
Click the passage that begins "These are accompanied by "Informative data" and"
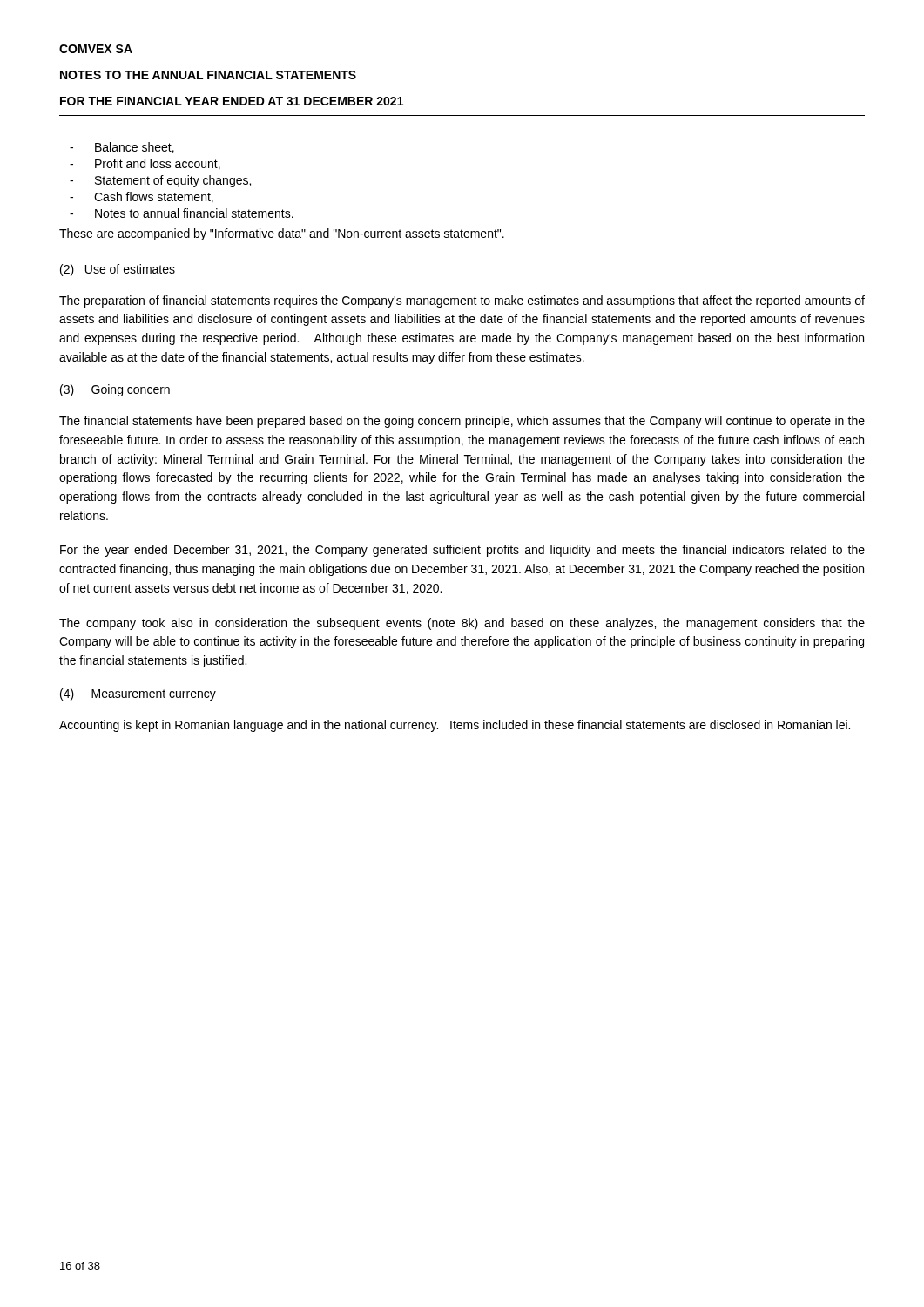(282, 233)
